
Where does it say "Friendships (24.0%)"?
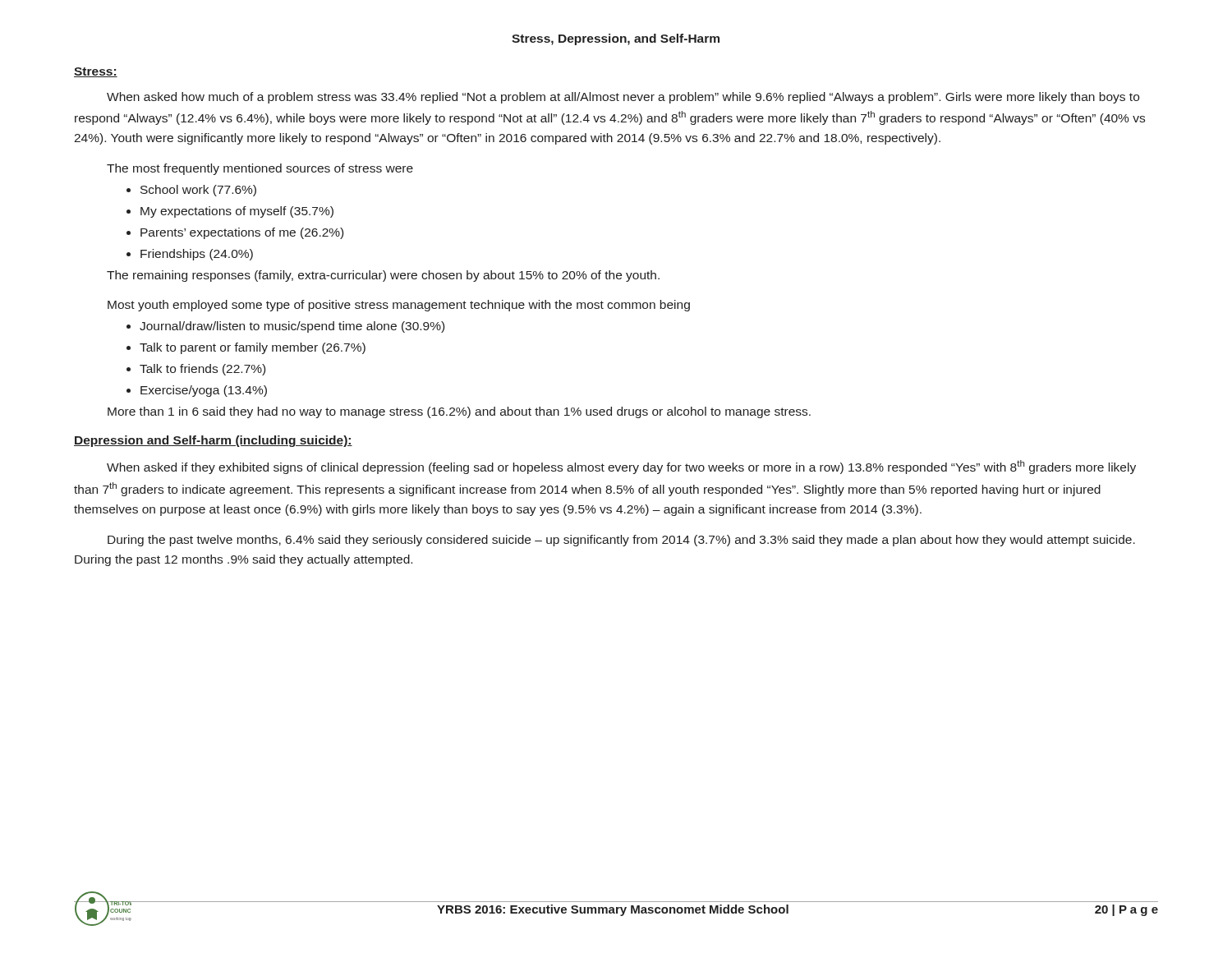pos(197,255)
